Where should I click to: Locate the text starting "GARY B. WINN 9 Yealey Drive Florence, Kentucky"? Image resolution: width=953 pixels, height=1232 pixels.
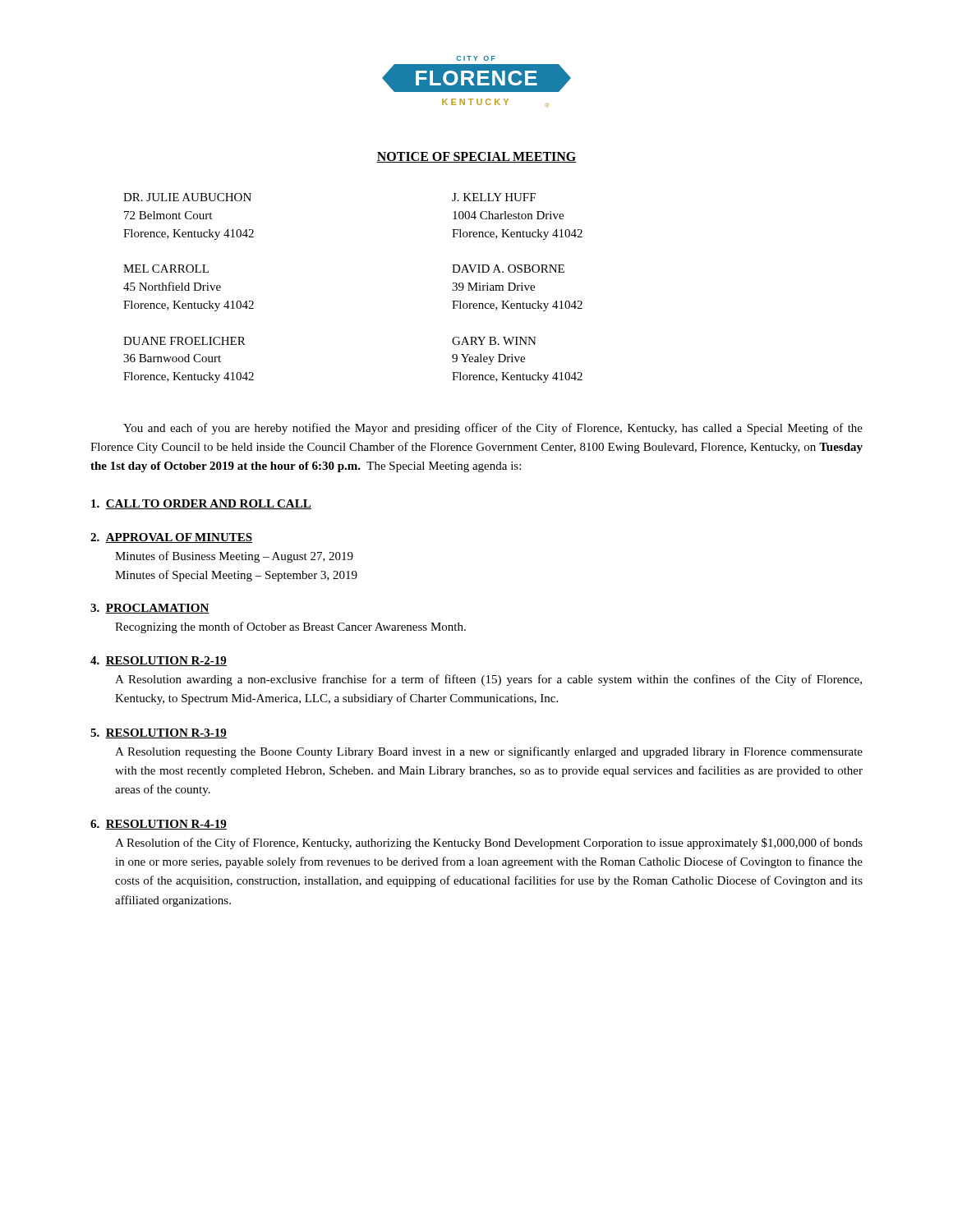pyautogui.click(x=494, y=341)
